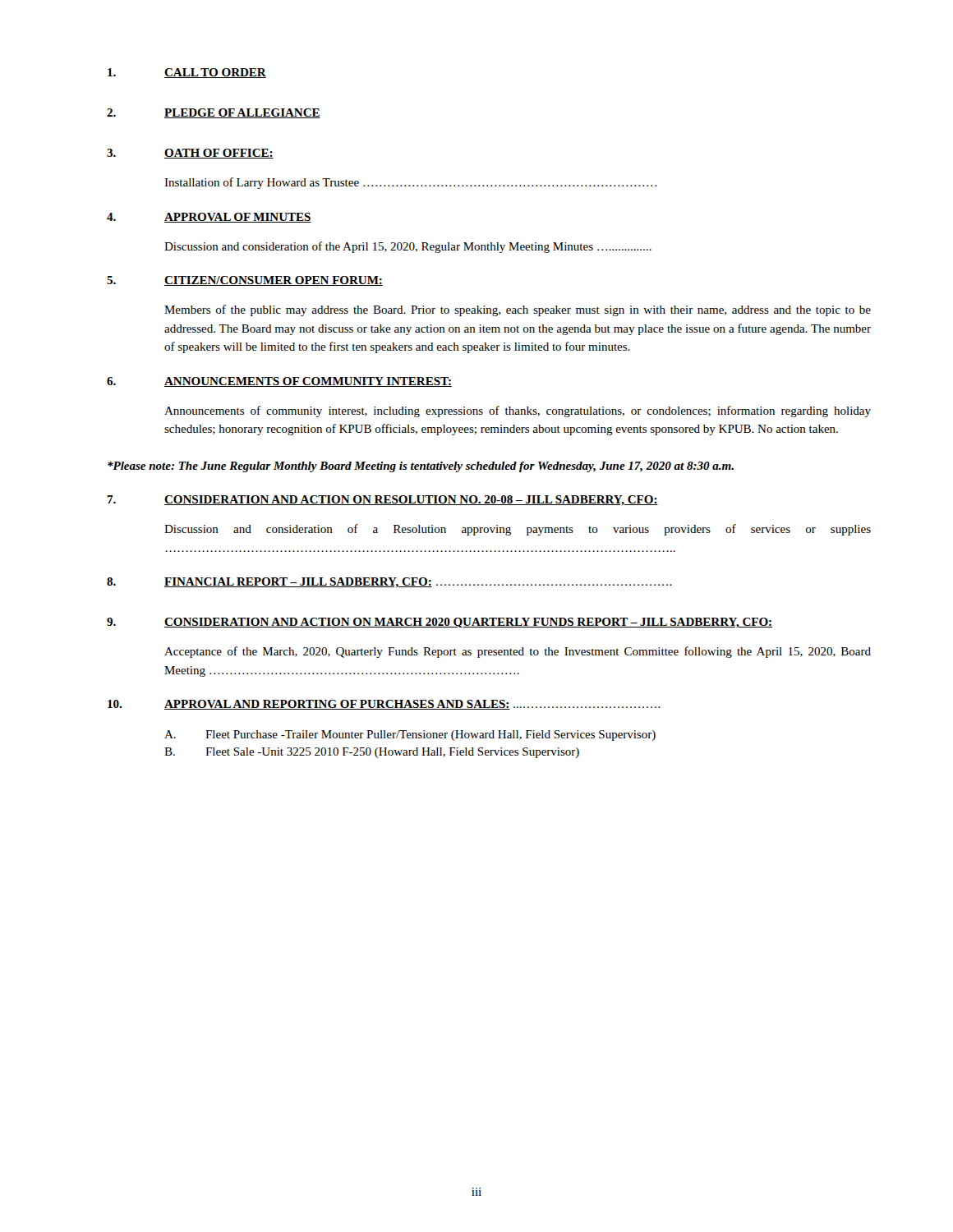Navigate to the block starting "Installation of Larry"
The image size is (953, 1232).
pos(489,183)
